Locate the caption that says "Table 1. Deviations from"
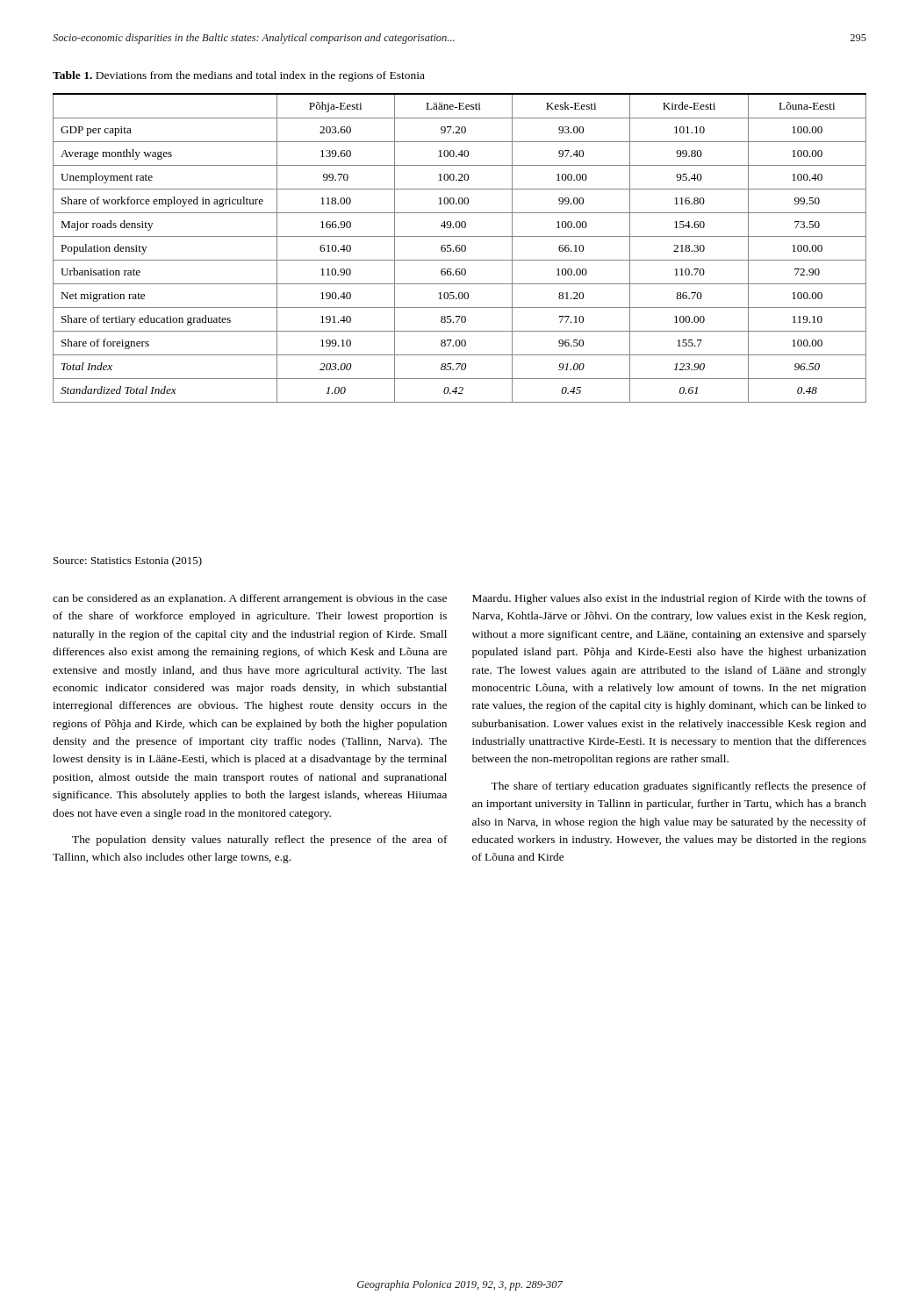 [239, 75]
